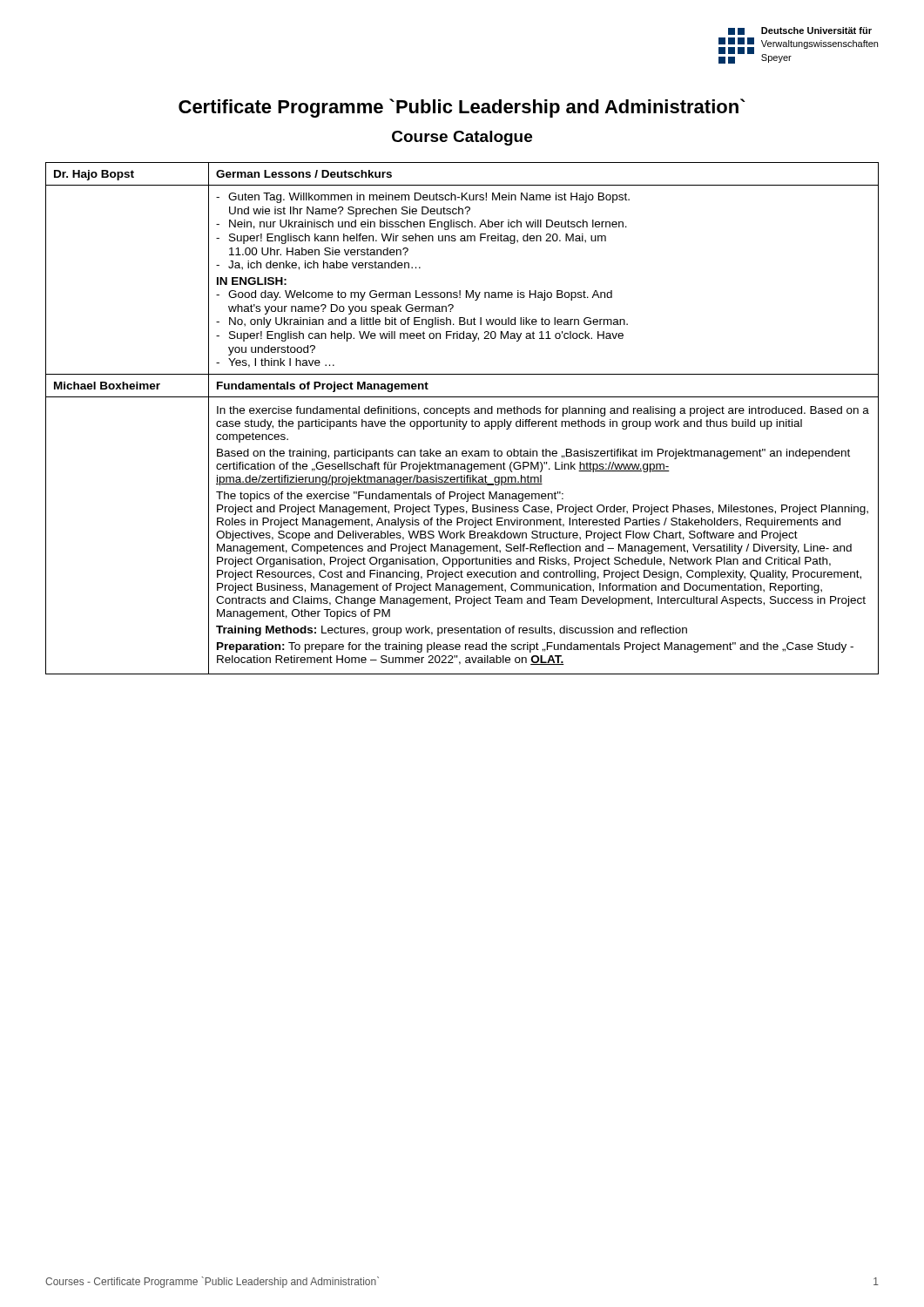Click the table

(x=462, y=418)
